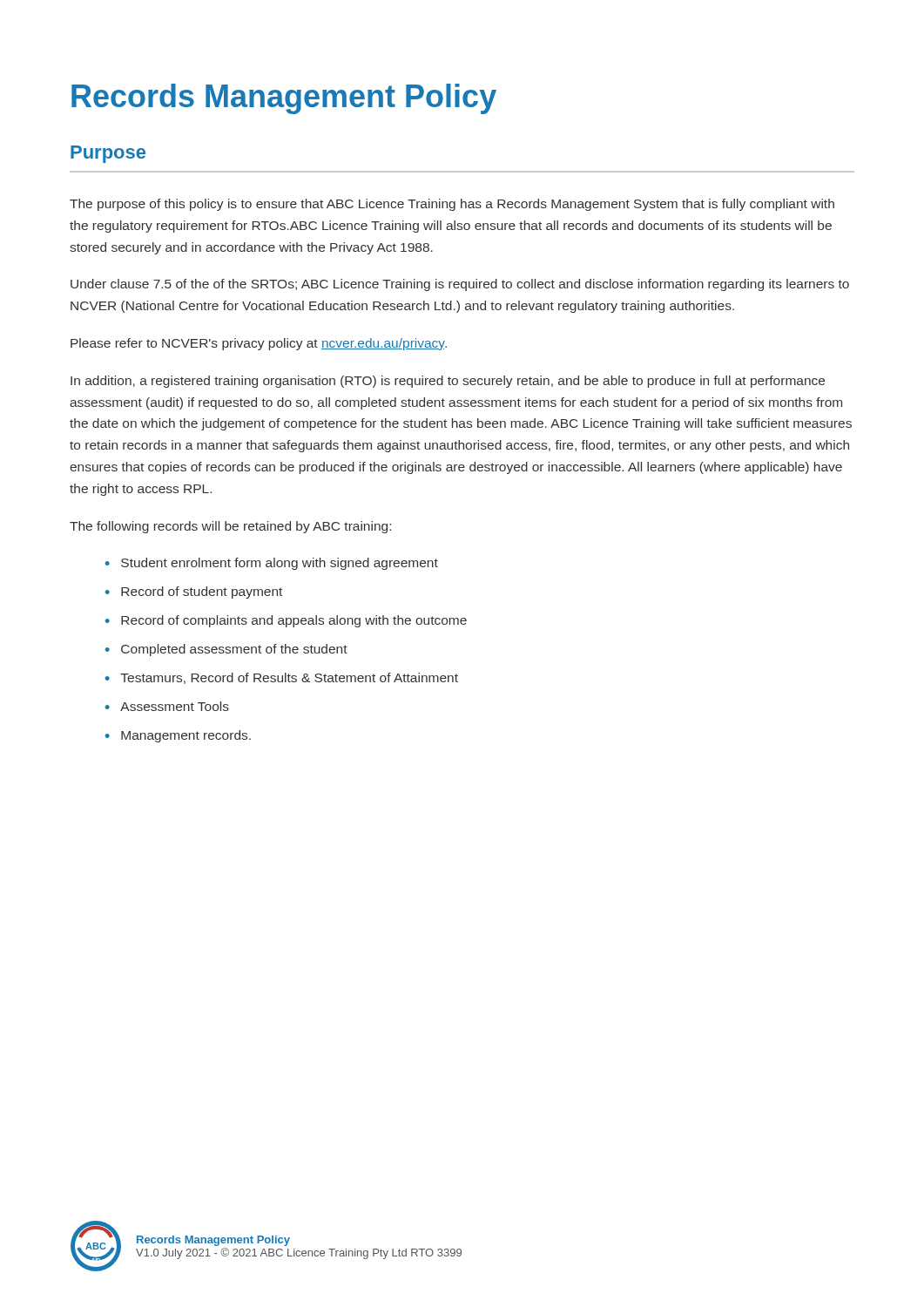This screenshot has width=924, height=1307.
Task: Click on the passage starting "Management records."
Action: [186, 735]
